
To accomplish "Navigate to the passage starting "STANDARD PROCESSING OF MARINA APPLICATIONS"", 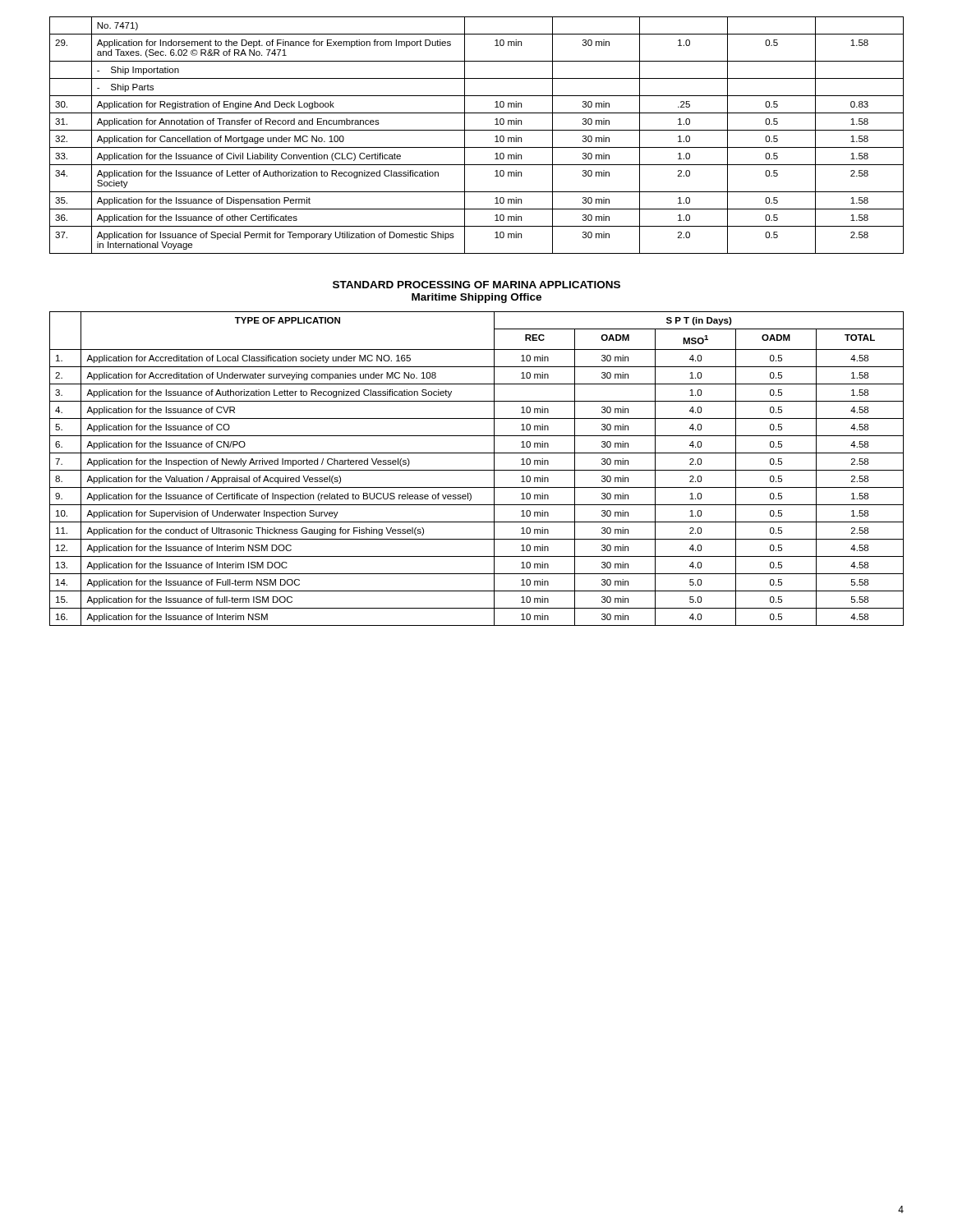I will [476, 291].
